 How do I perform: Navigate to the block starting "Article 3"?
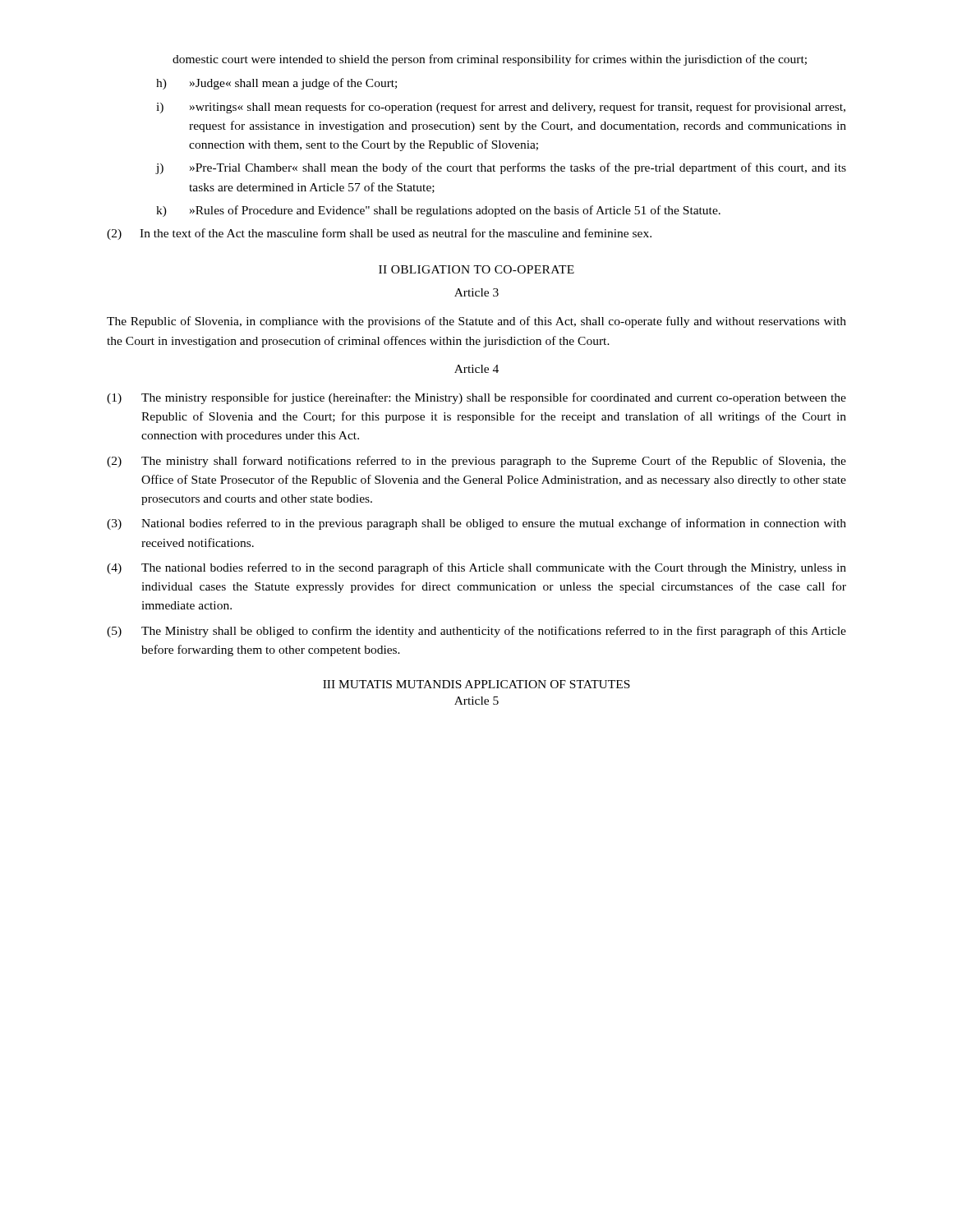pos(476,293)
